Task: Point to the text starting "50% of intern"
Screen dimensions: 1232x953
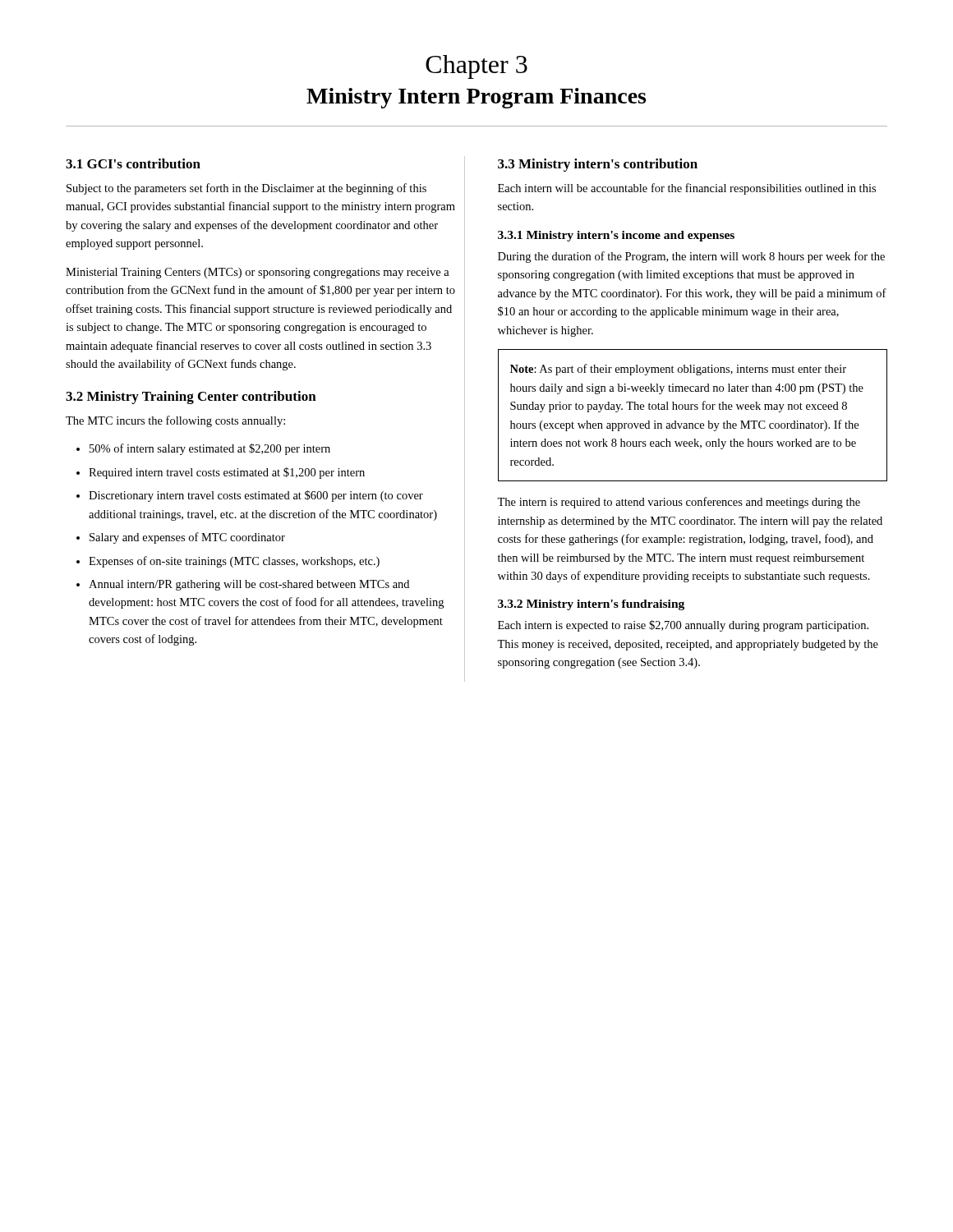Action: (x=272, y=449)
